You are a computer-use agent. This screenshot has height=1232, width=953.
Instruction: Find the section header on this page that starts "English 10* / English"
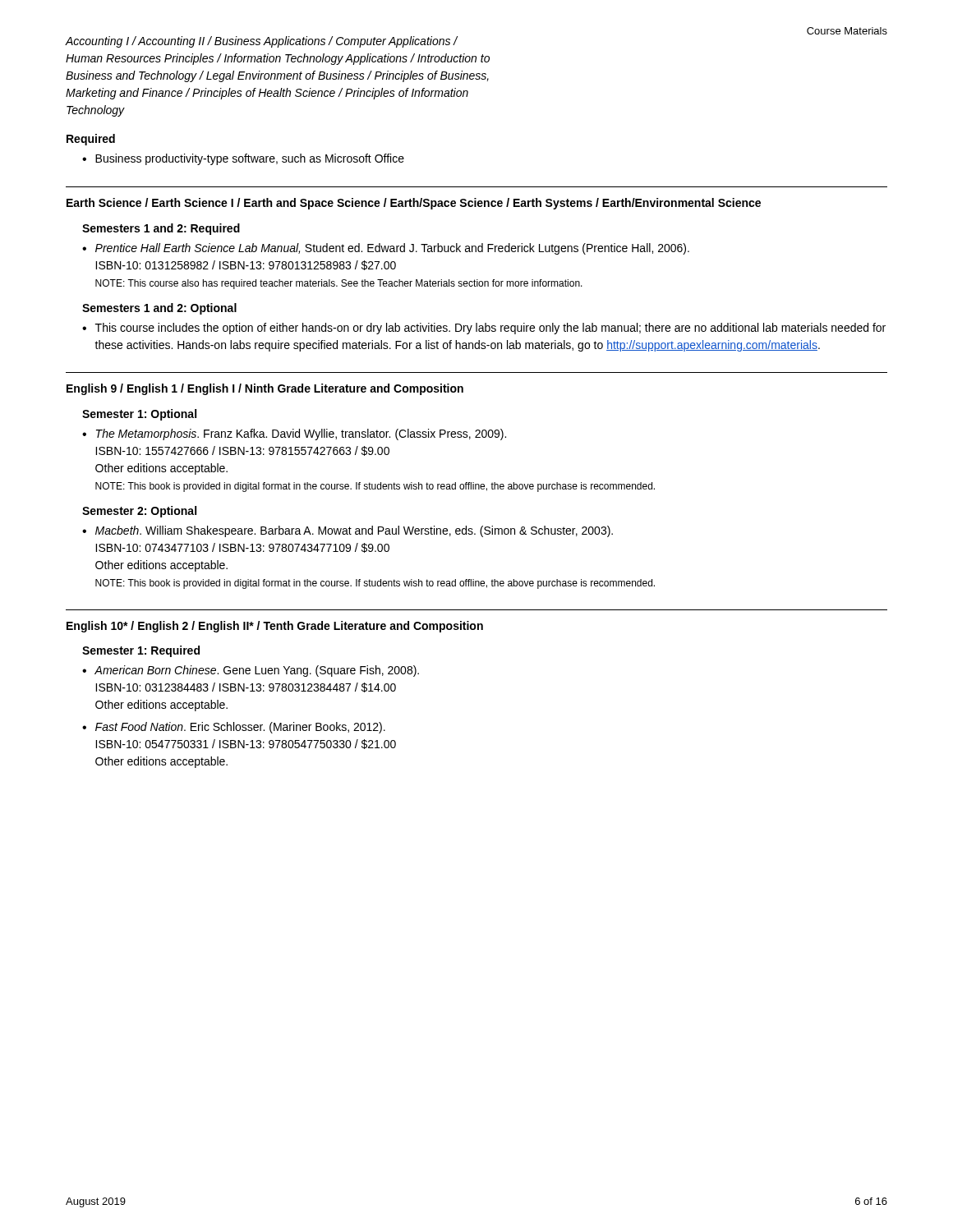tap(275, 626)
